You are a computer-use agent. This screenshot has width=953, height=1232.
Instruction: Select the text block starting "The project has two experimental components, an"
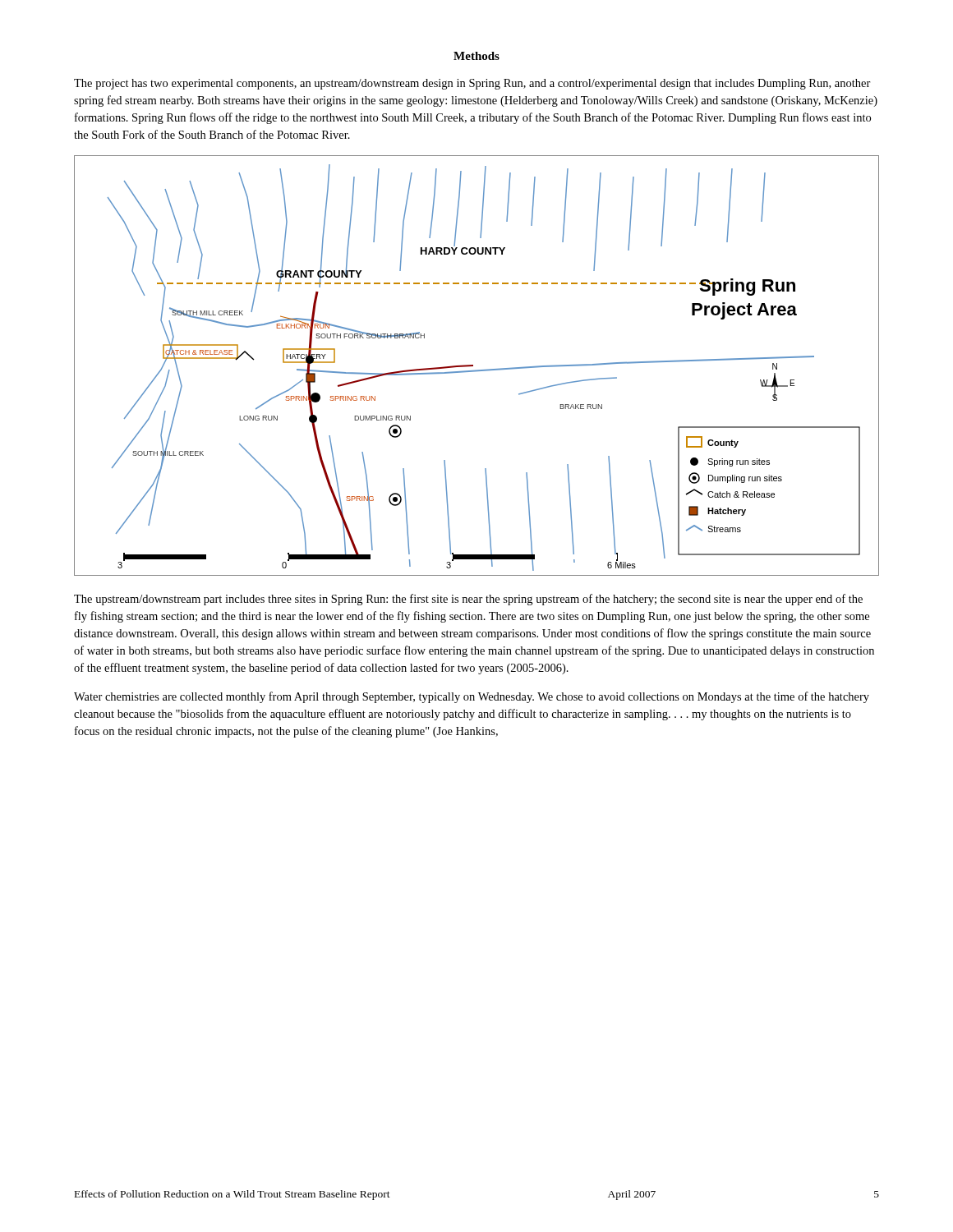(x=476, y=109)
